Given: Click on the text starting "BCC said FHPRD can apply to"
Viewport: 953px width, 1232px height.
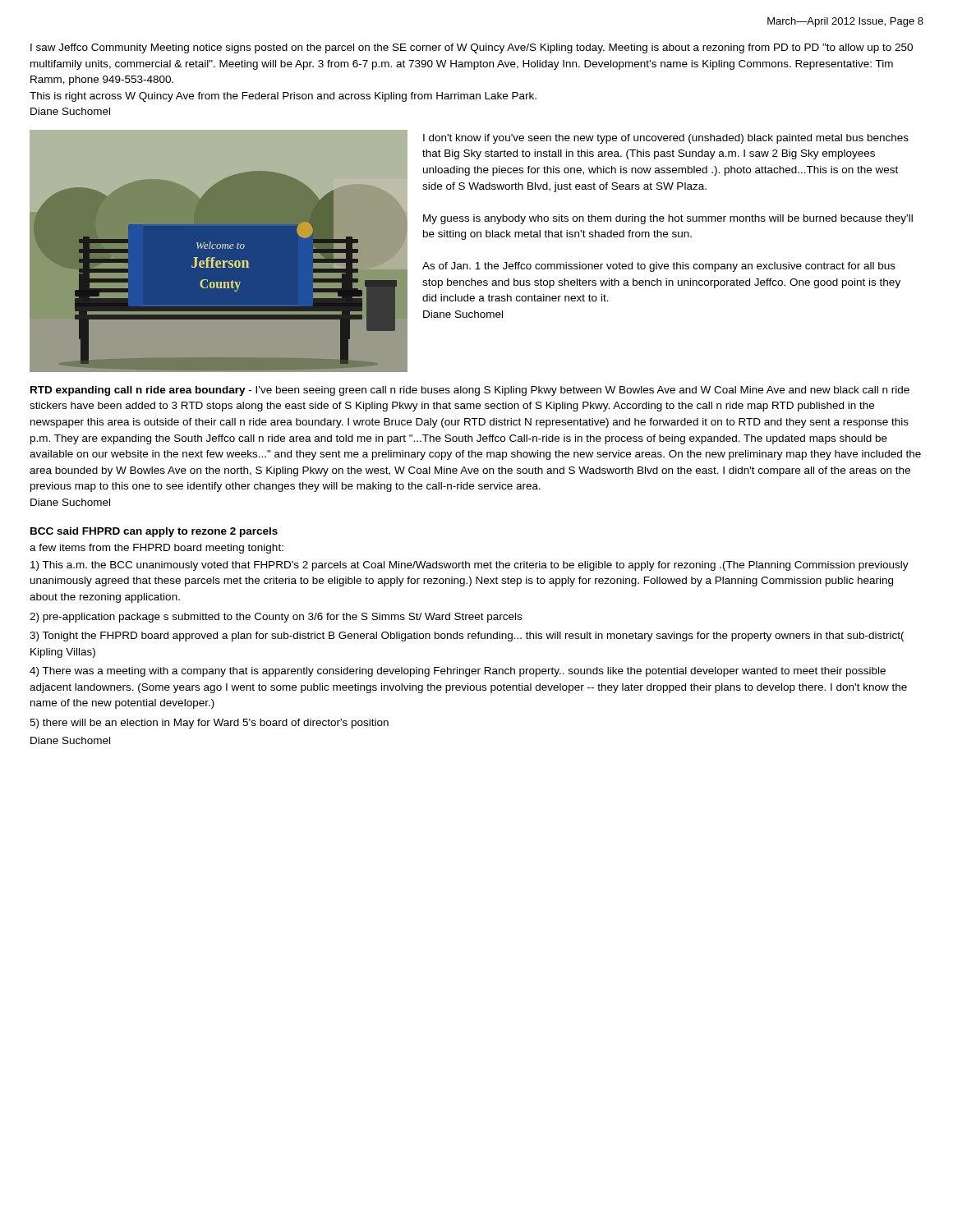Looking at the screenshot, I should pos(154,531).
